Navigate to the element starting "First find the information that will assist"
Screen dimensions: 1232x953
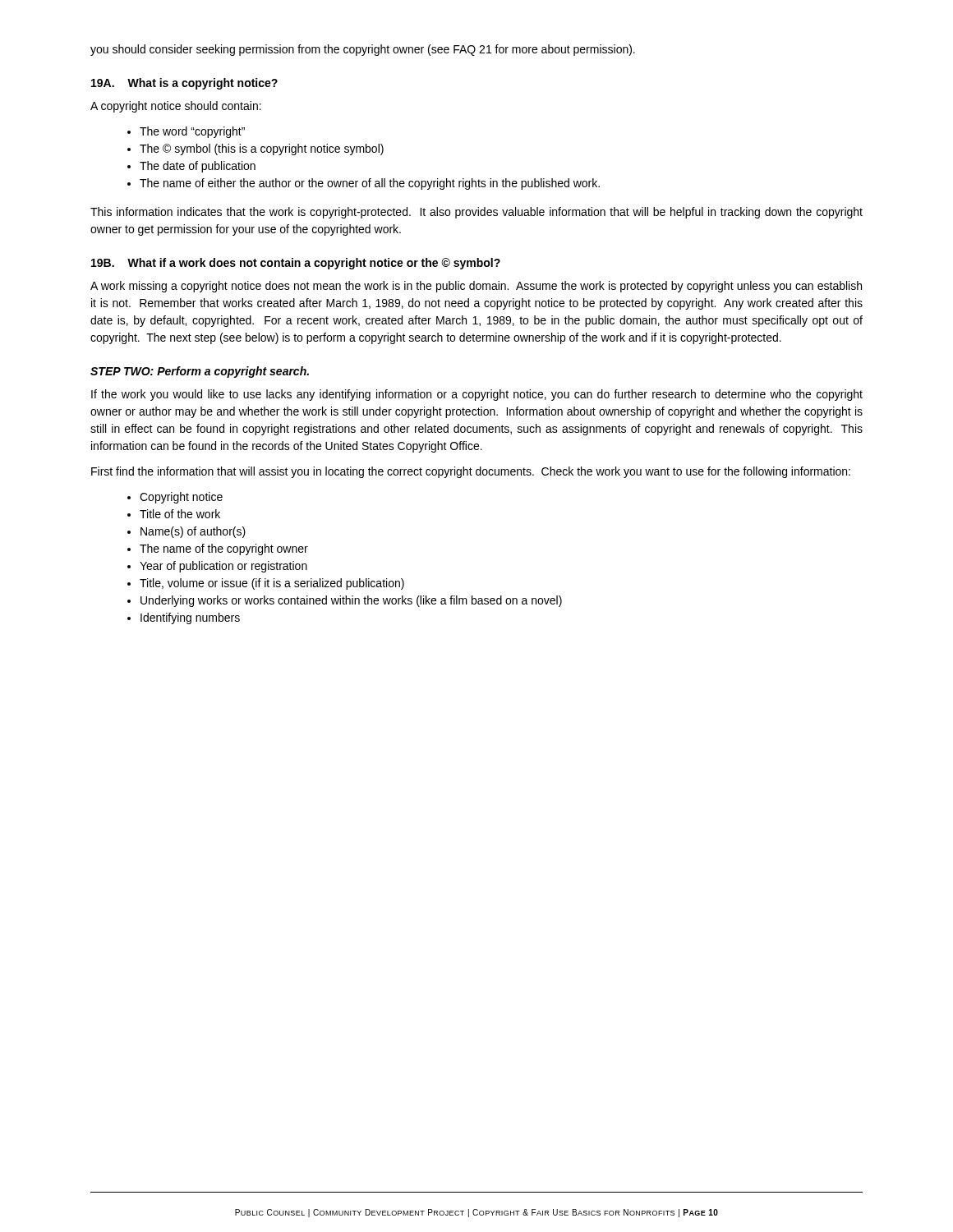click(476, 472)
